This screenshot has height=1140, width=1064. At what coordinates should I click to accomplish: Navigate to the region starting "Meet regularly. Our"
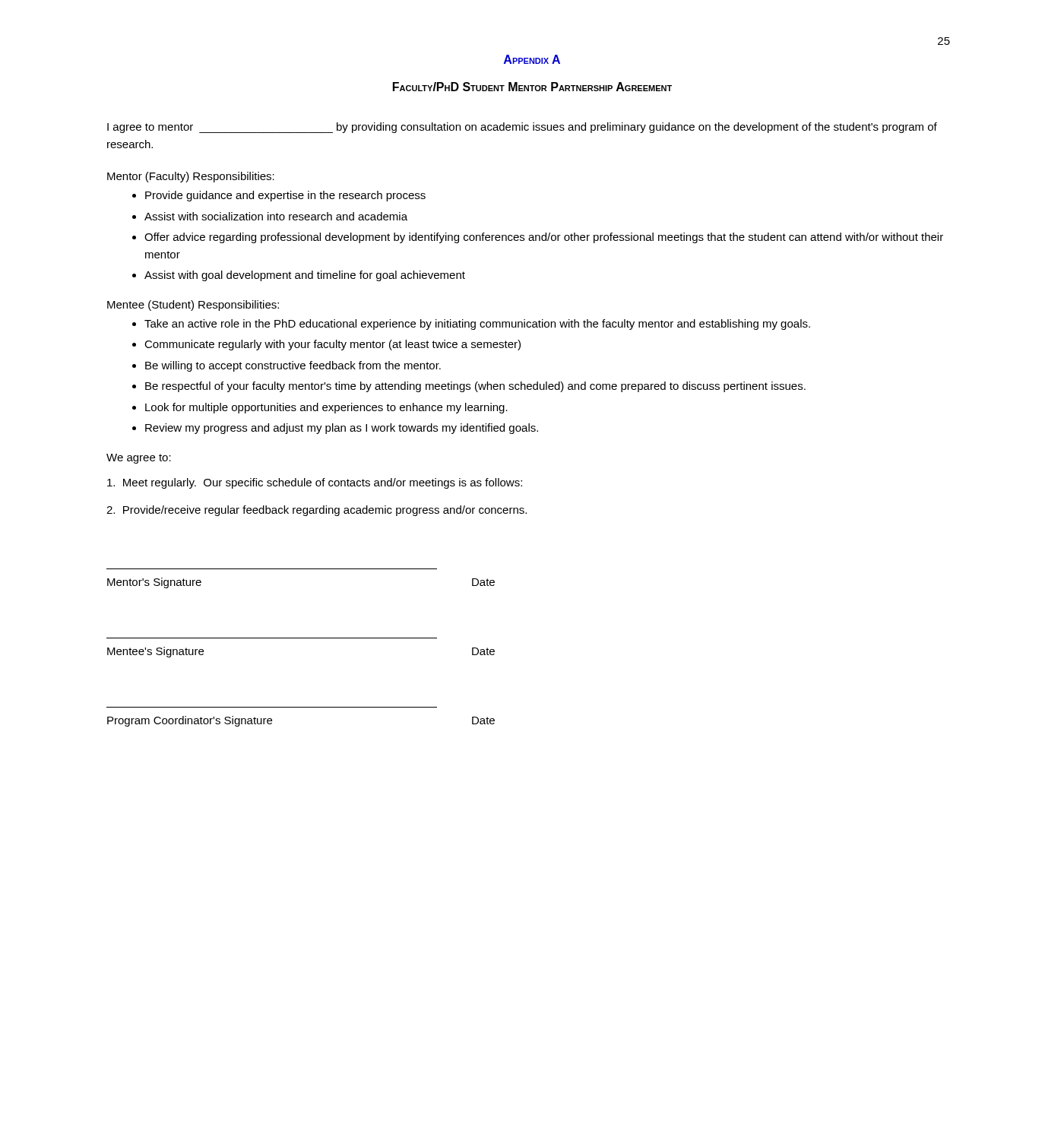point(315,482)
